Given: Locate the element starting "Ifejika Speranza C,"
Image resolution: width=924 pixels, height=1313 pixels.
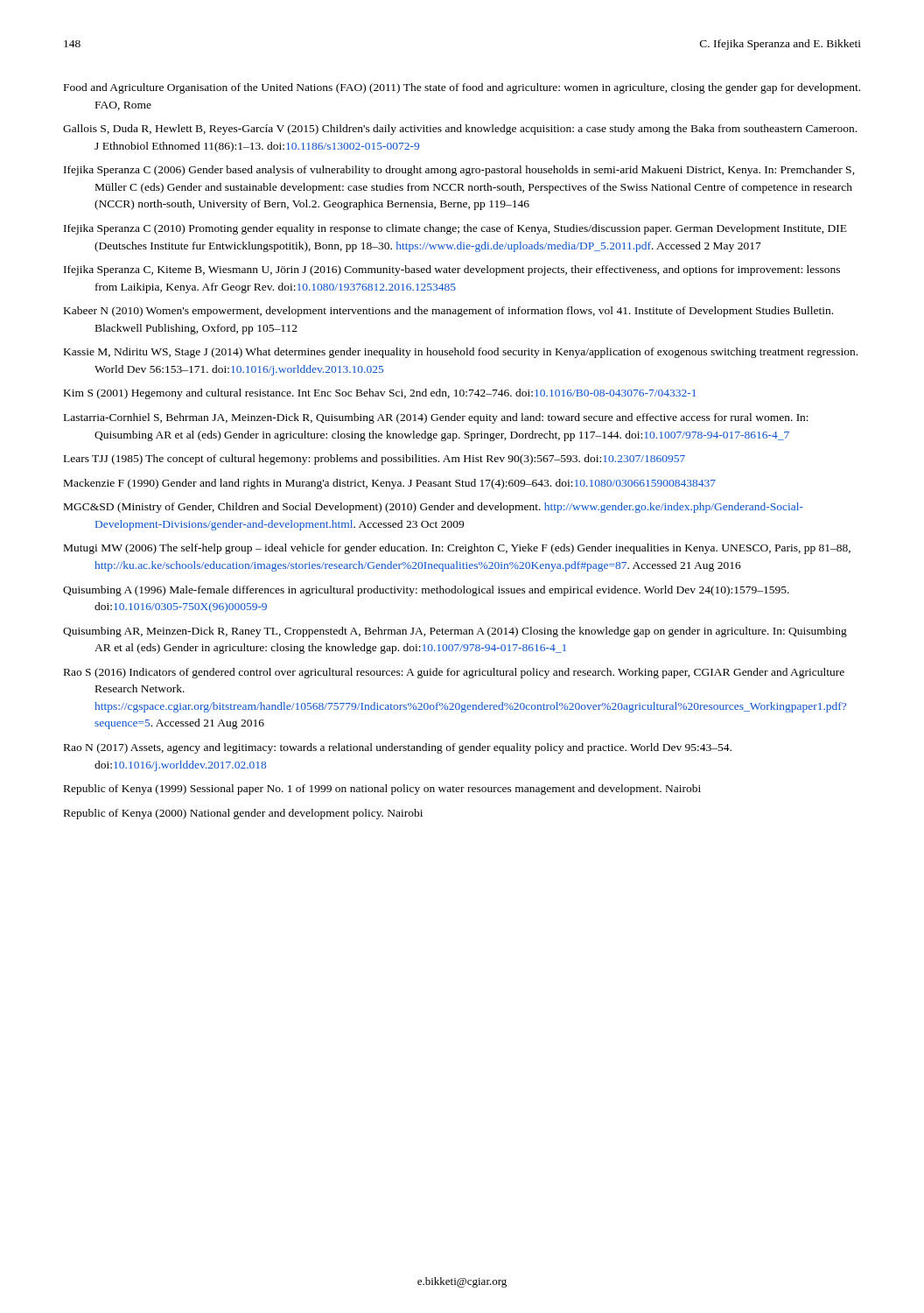Looking at the screenshot, I should pos(452,278).
